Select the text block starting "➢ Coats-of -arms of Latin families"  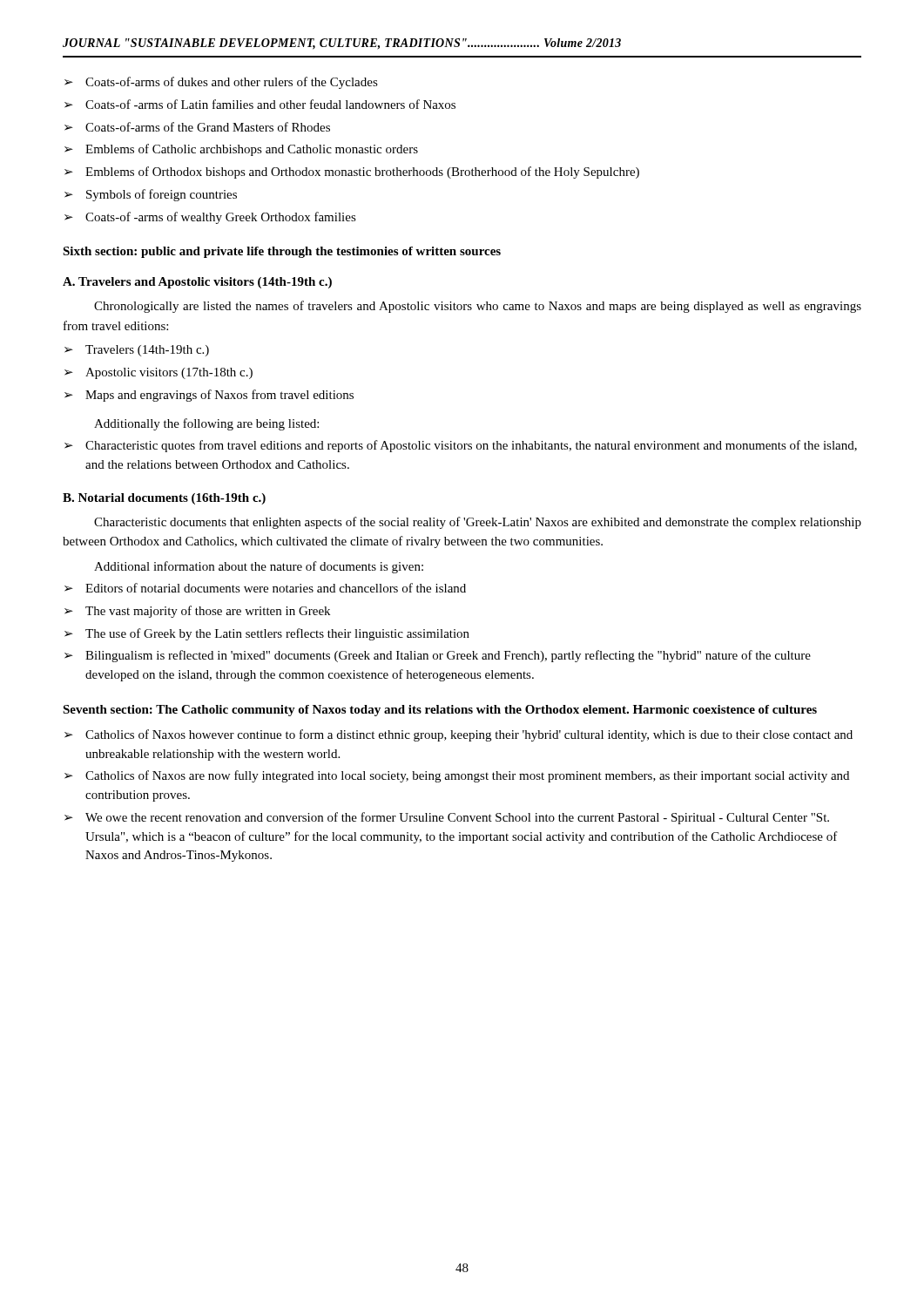pyautogui.click(x=462, y=105)
